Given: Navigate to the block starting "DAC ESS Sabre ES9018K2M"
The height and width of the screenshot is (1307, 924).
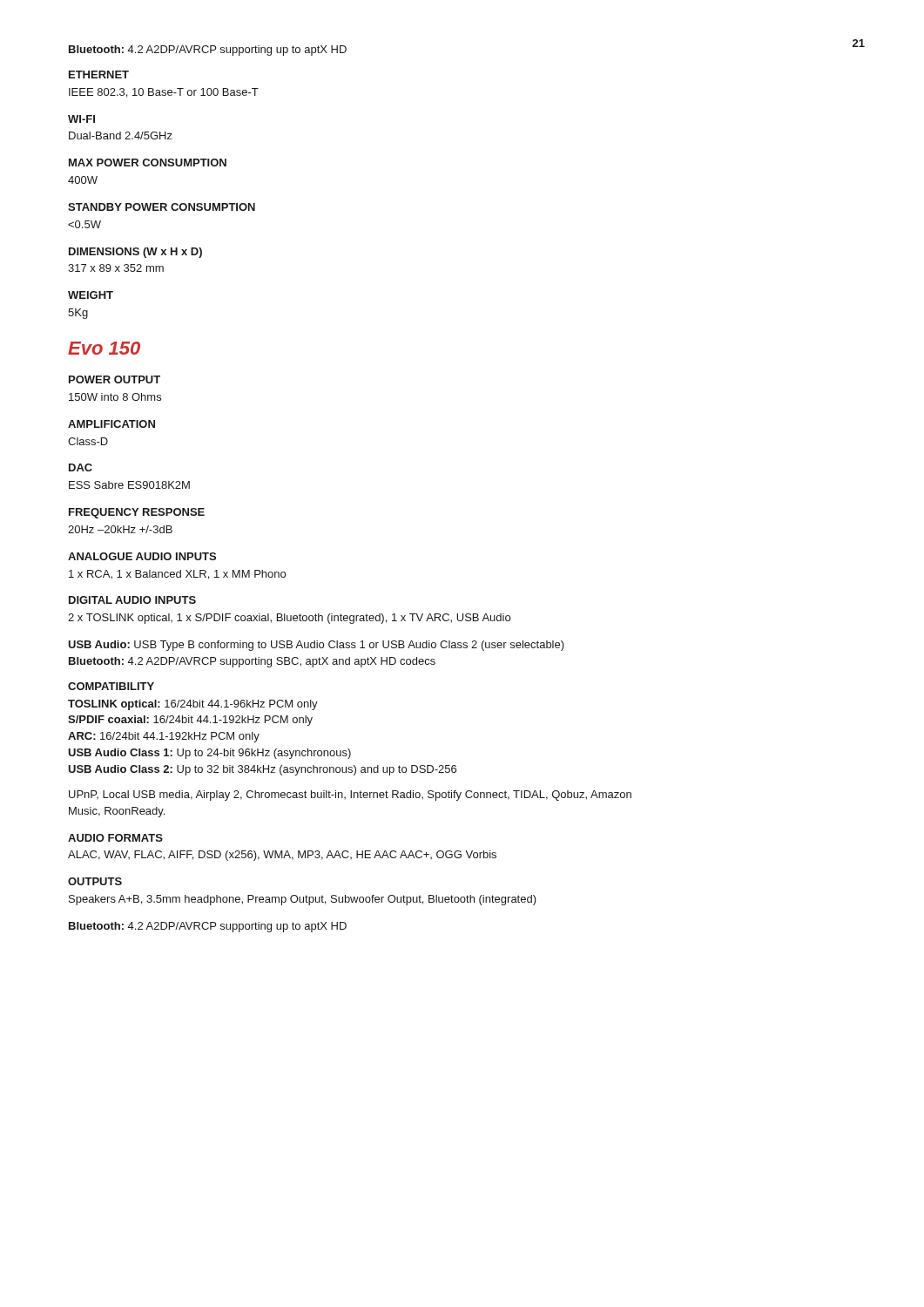Looking at the screenshot, I should [x=81, y=467].
